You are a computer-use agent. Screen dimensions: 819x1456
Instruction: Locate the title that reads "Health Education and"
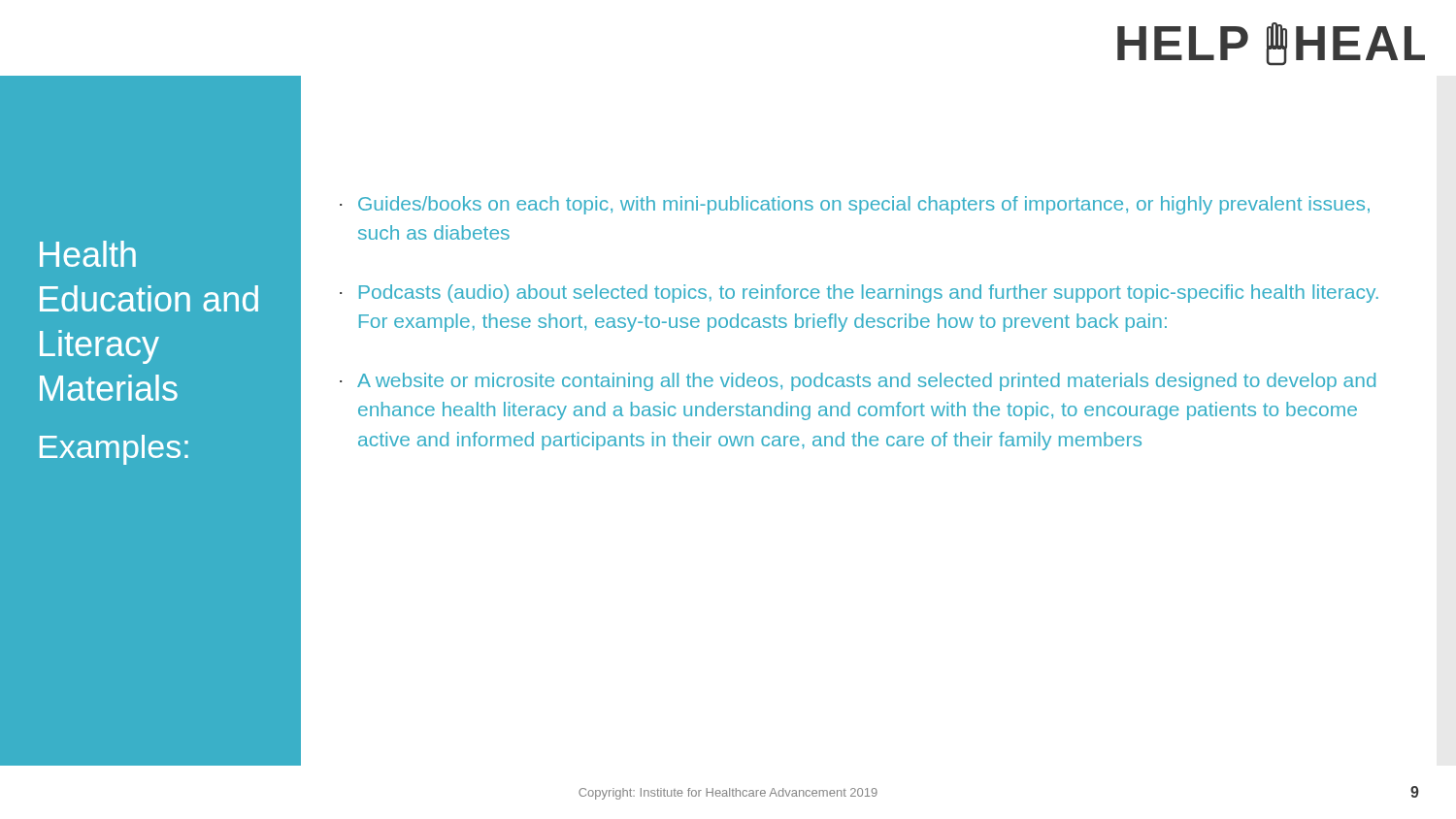(150, 322)
